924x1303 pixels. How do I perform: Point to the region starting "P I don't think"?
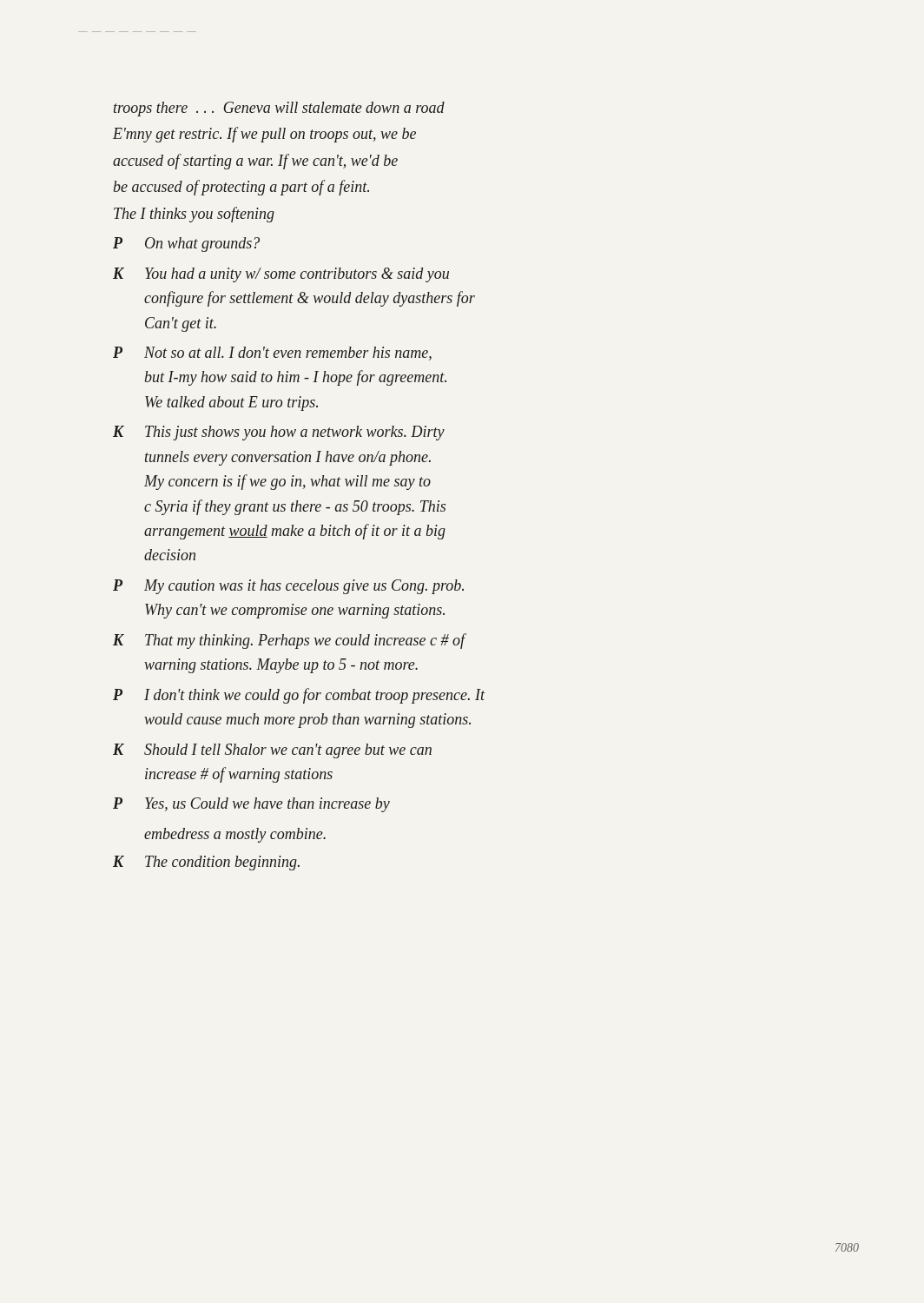pyautogui.click(x=479, y=707)
